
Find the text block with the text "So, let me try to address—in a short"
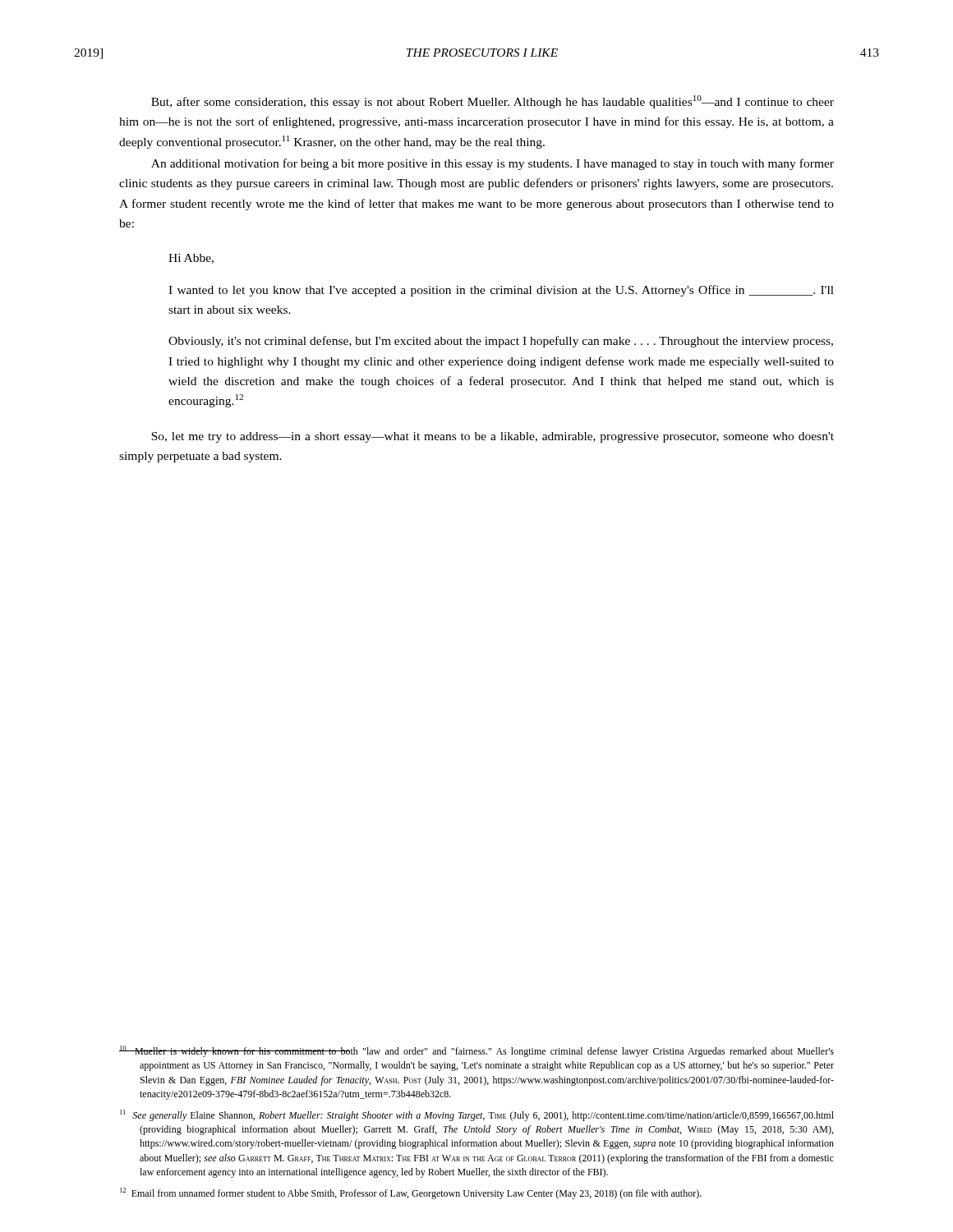(x=476, y=445)
